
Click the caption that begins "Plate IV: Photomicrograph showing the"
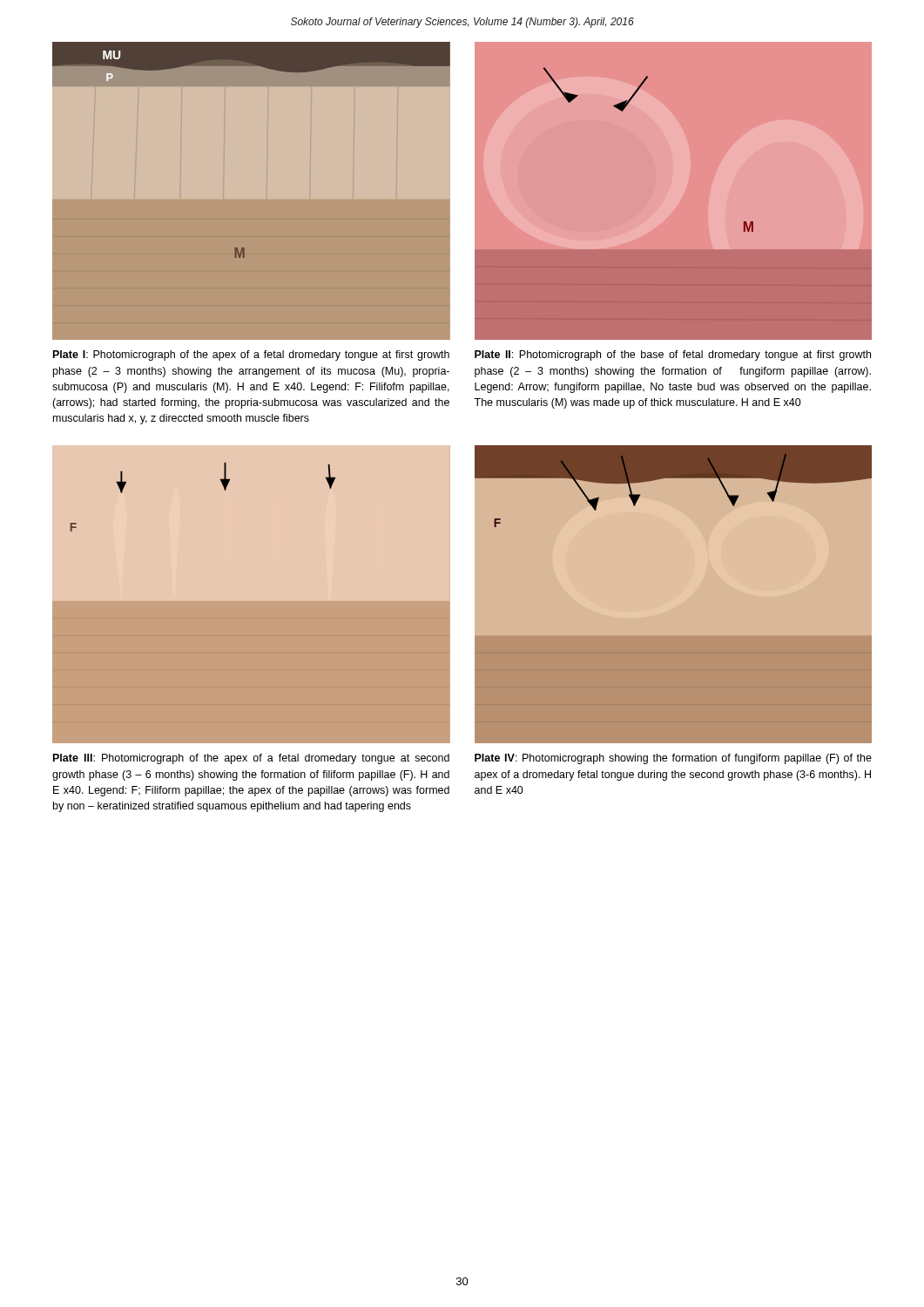pyautogui.click(x=673, y=774)
